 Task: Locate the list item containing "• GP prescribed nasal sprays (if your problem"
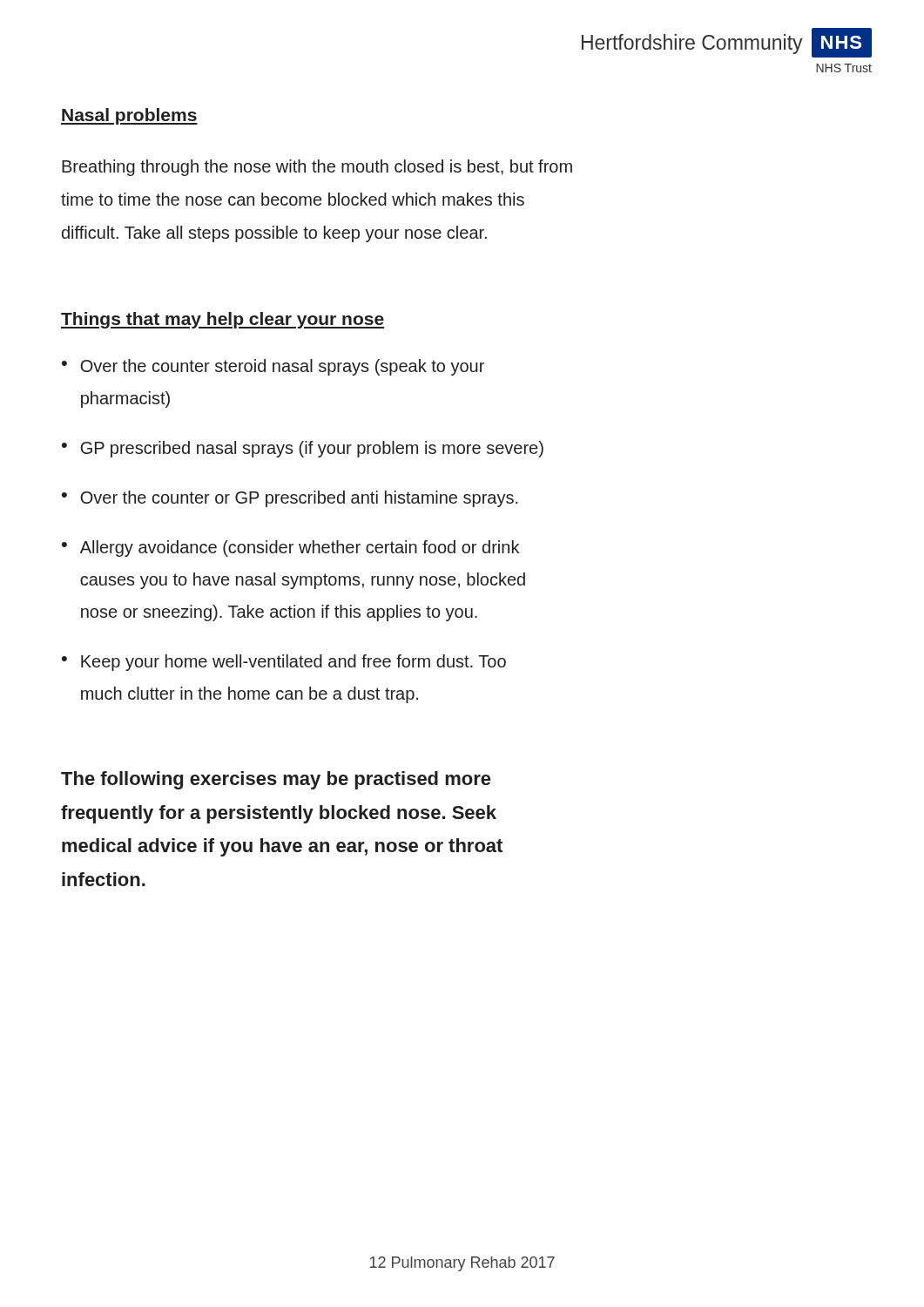[303, 448]
